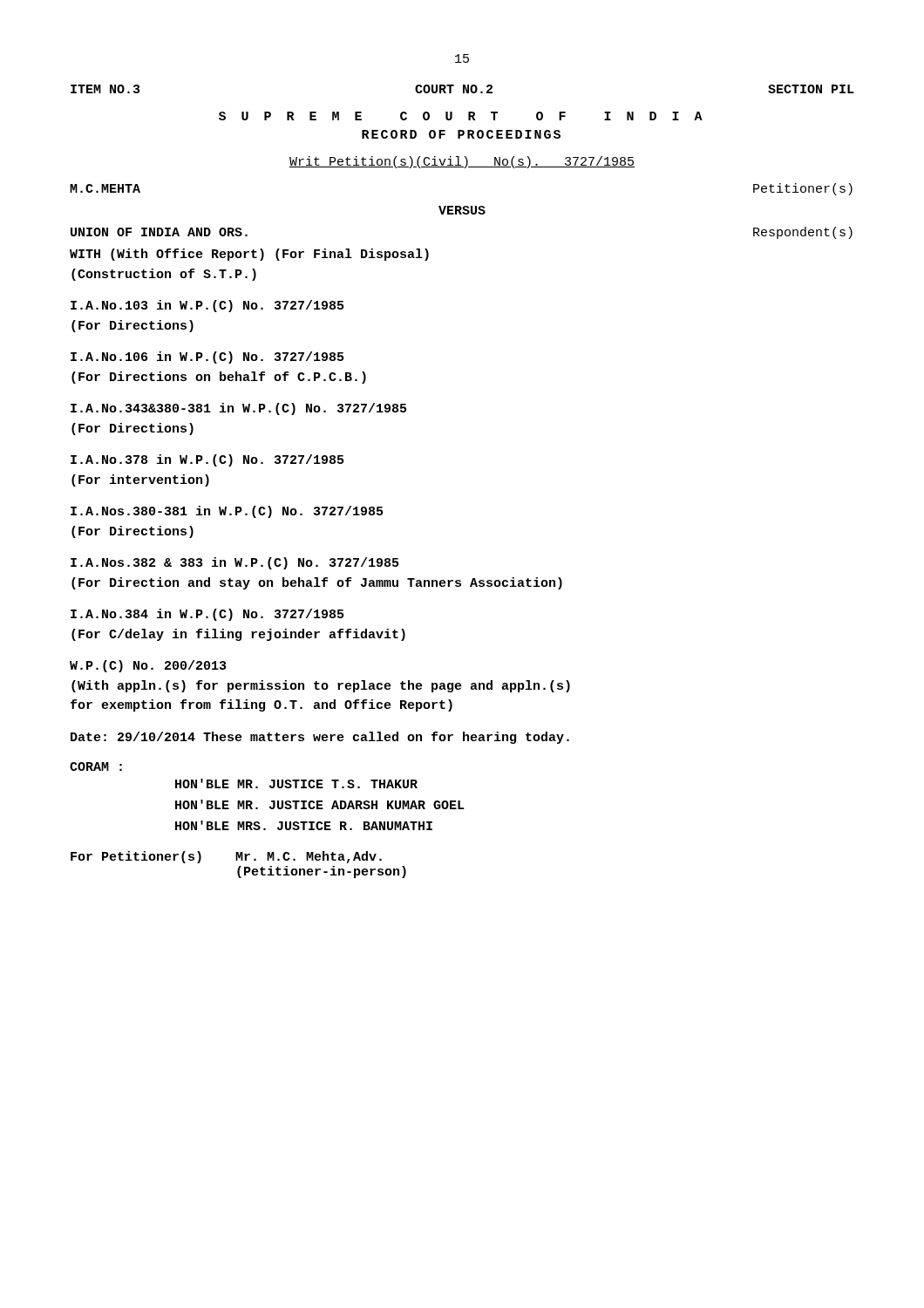Find "Writ Petition(s)(Civil) No(s). 3727/1985" on this page
The height and width of the screenshot is (1308, 924).
[462, 163]
